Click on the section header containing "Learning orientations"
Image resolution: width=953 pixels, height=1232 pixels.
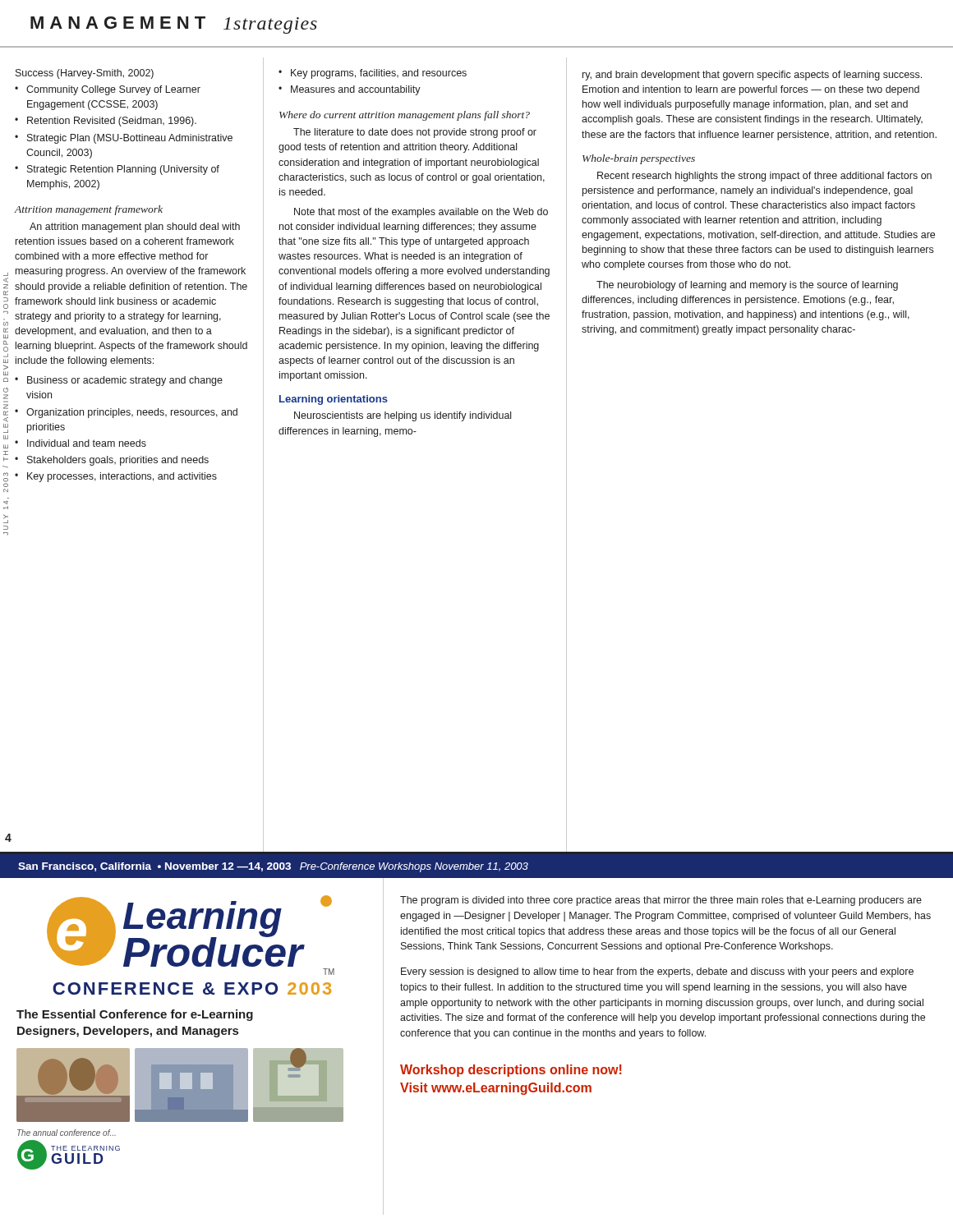(x=333, y=399)
